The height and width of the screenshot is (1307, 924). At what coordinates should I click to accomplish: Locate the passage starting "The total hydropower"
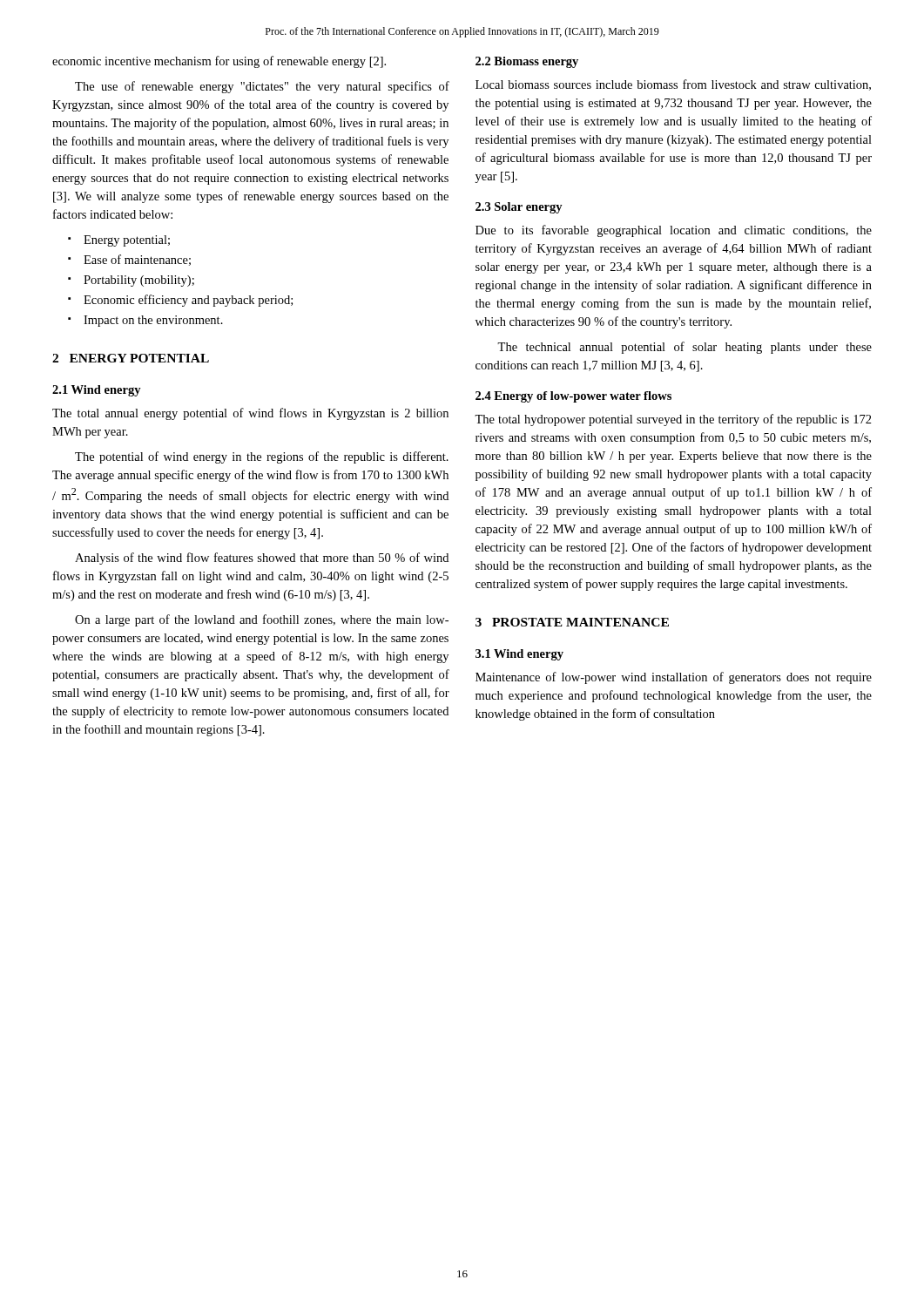click(x=673, y=502)
